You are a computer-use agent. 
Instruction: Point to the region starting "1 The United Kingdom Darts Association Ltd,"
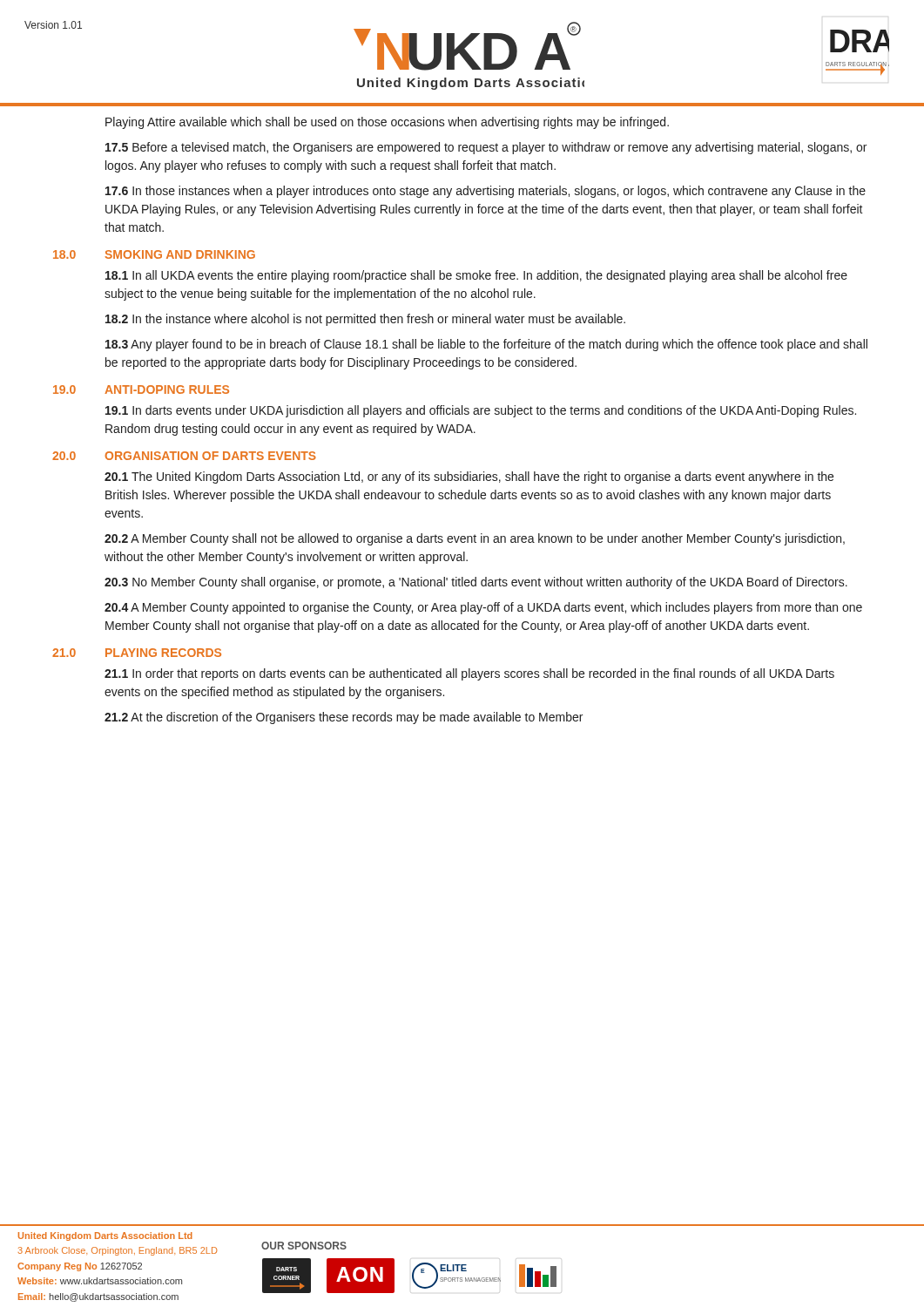coord(469,495)
